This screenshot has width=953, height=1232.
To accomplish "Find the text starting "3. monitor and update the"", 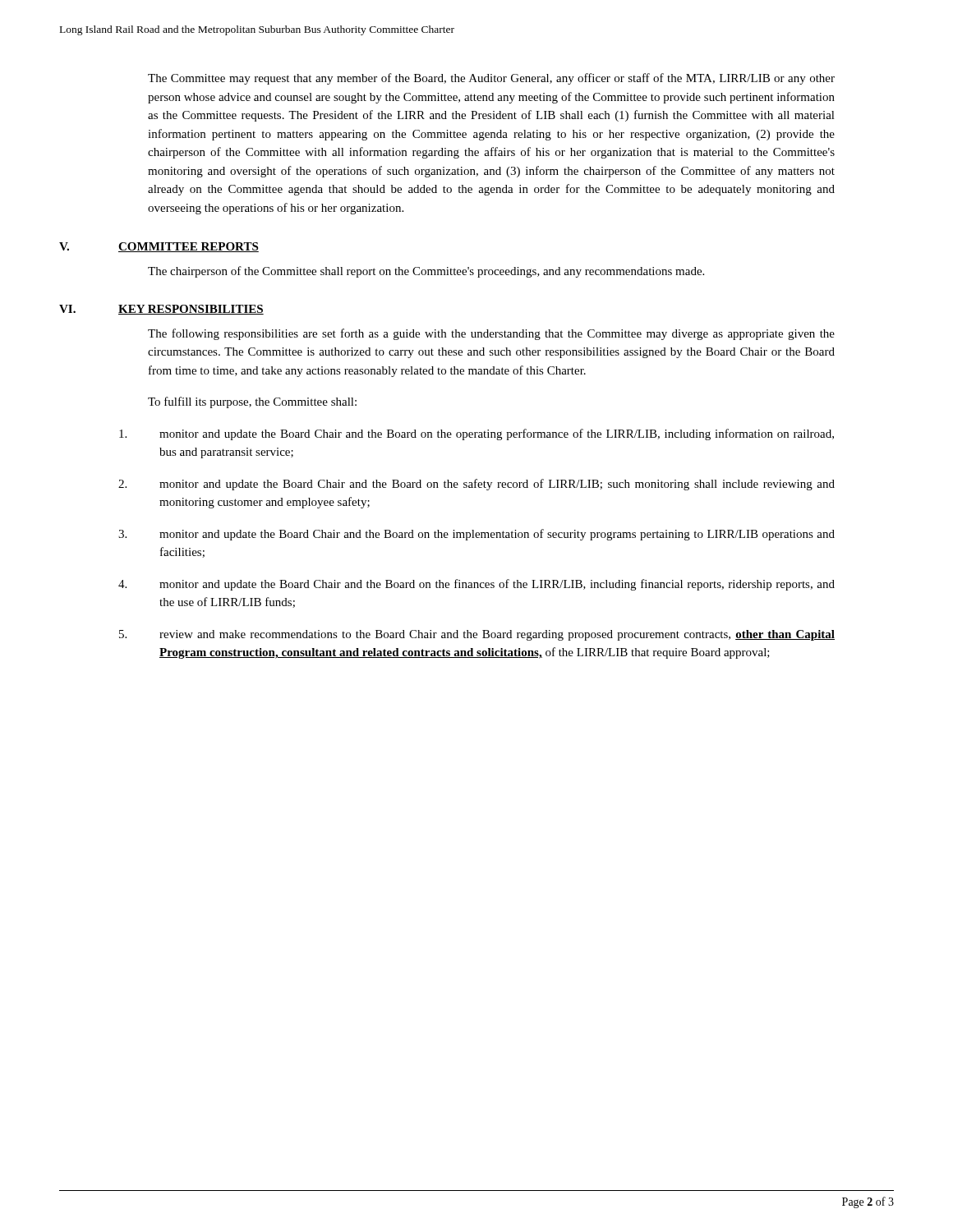I will (476, 543).
